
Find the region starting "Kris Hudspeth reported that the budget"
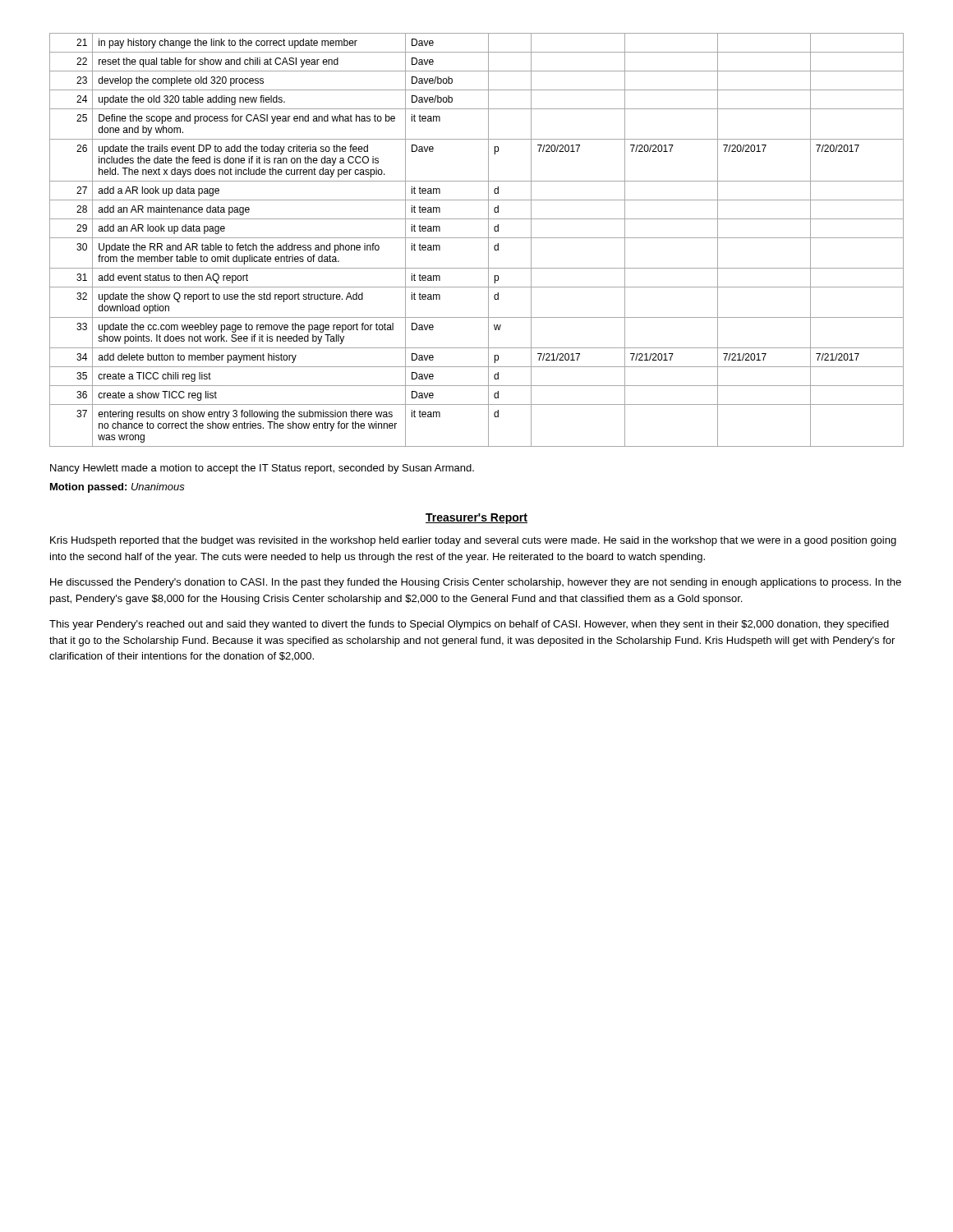(473, 548)
